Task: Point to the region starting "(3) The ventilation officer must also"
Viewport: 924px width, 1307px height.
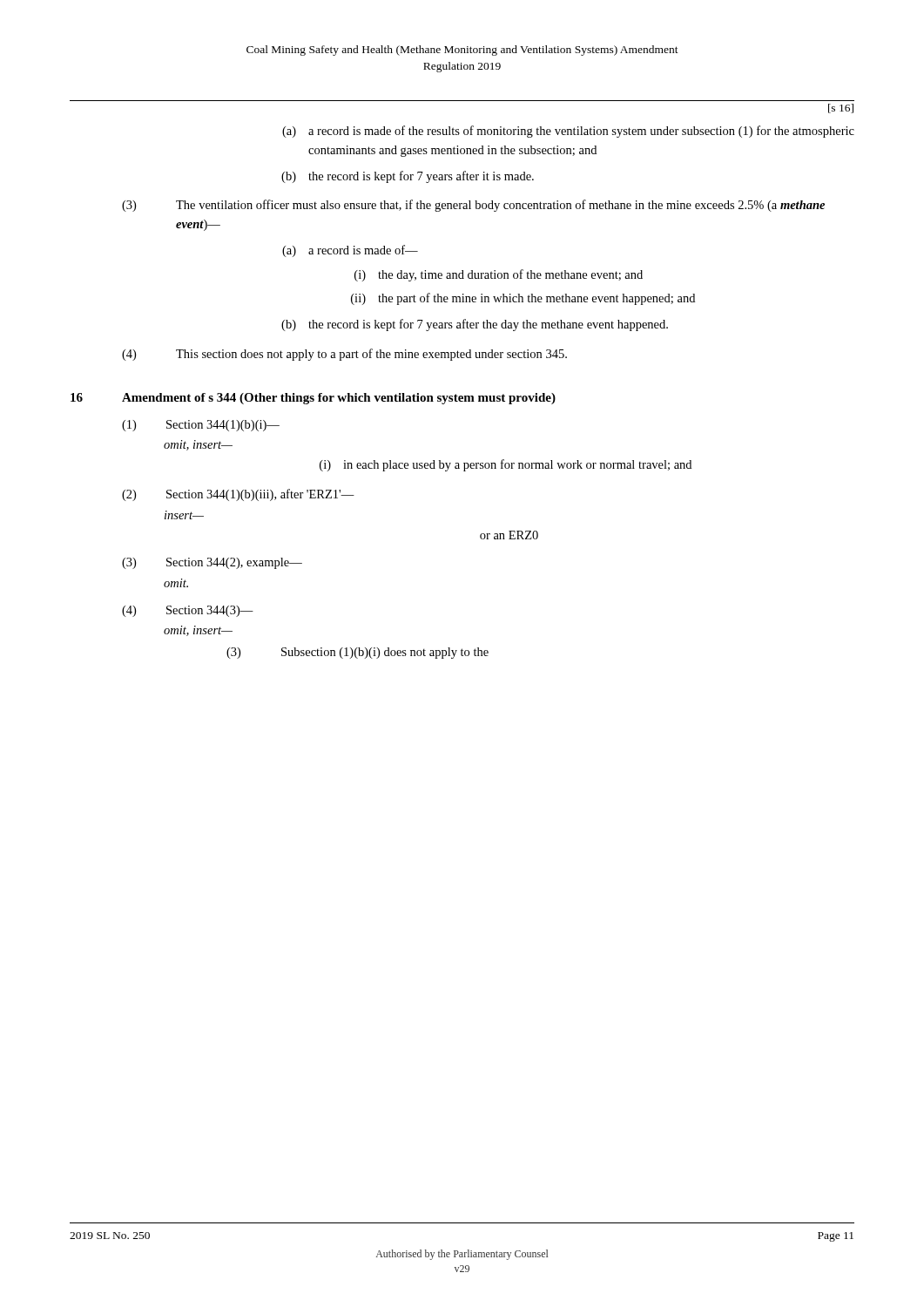Action: (488, 215)
